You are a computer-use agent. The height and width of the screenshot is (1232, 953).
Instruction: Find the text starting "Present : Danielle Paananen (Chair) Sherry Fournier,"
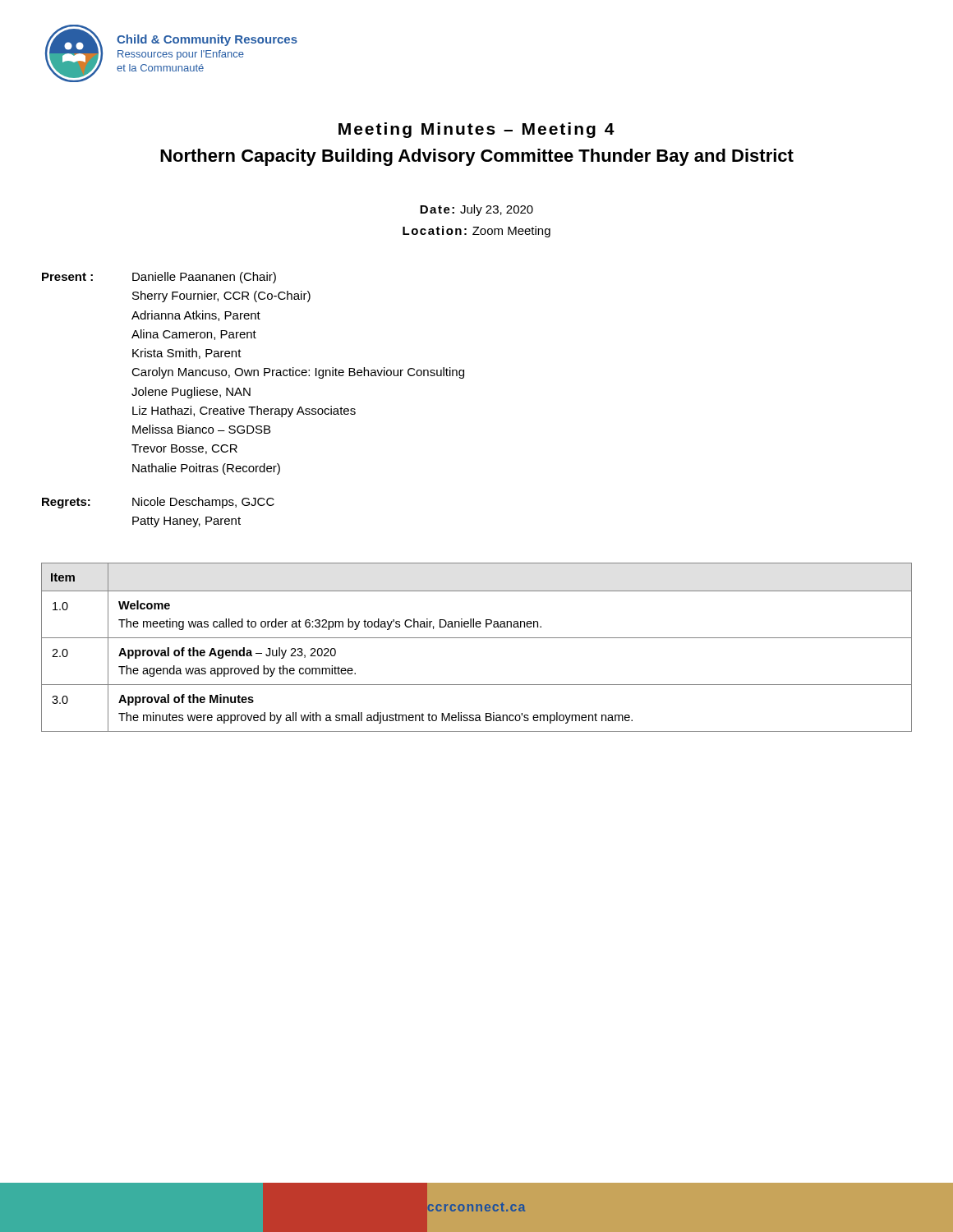coord(472,372)
